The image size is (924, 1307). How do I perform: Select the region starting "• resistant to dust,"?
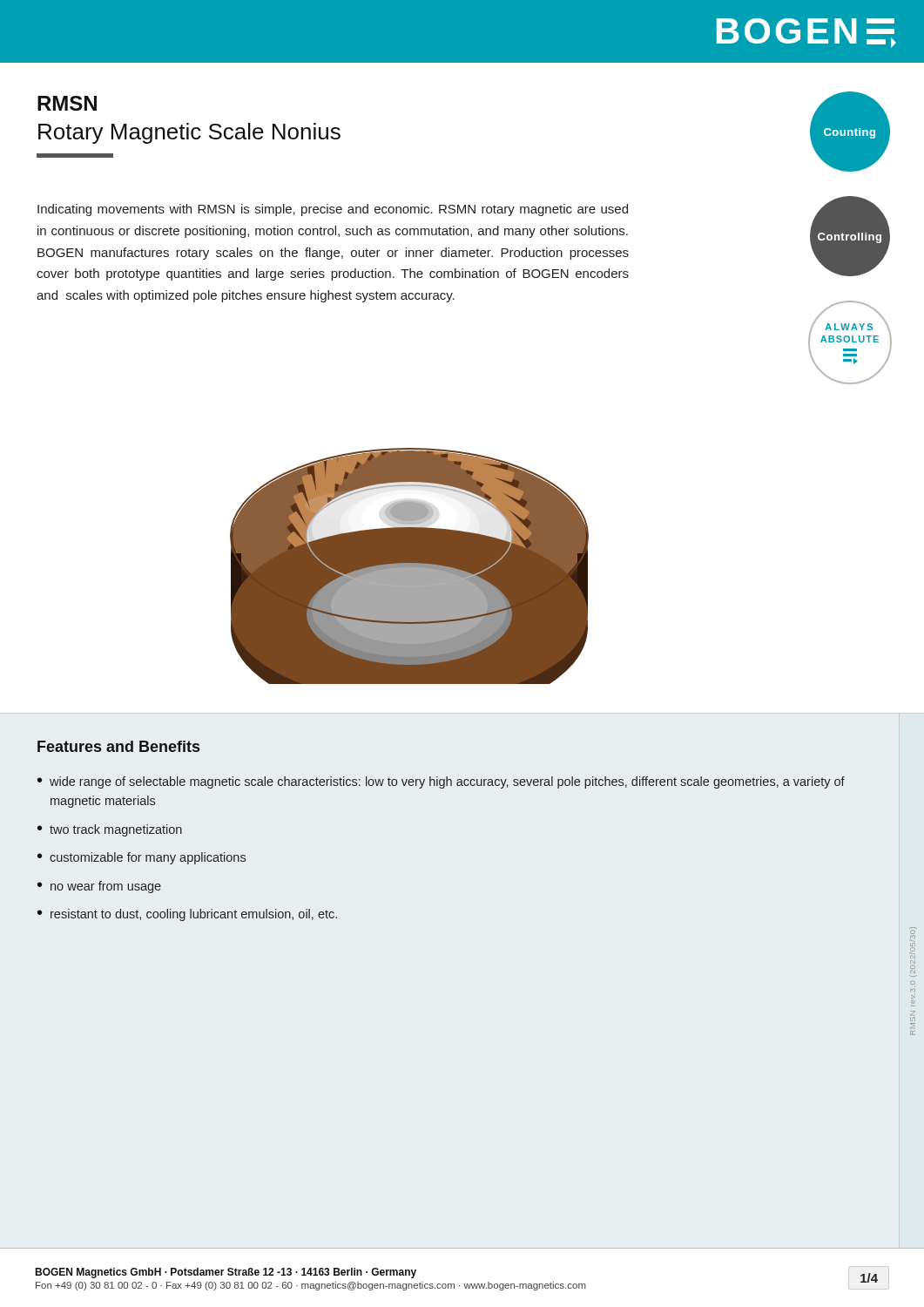[x=187, y=915]
